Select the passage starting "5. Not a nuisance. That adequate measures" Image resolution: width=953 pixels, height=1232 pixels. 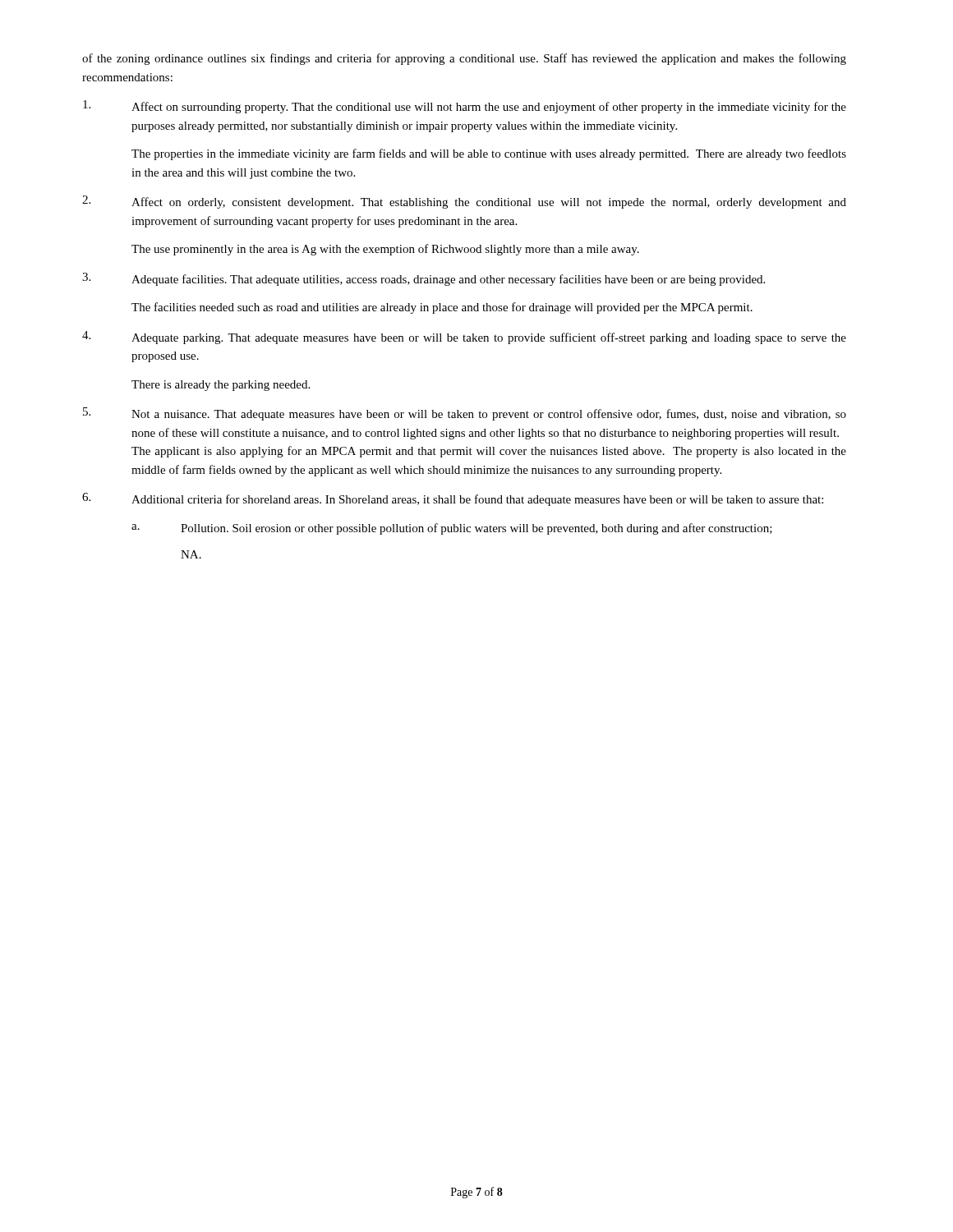click(464, 442)
